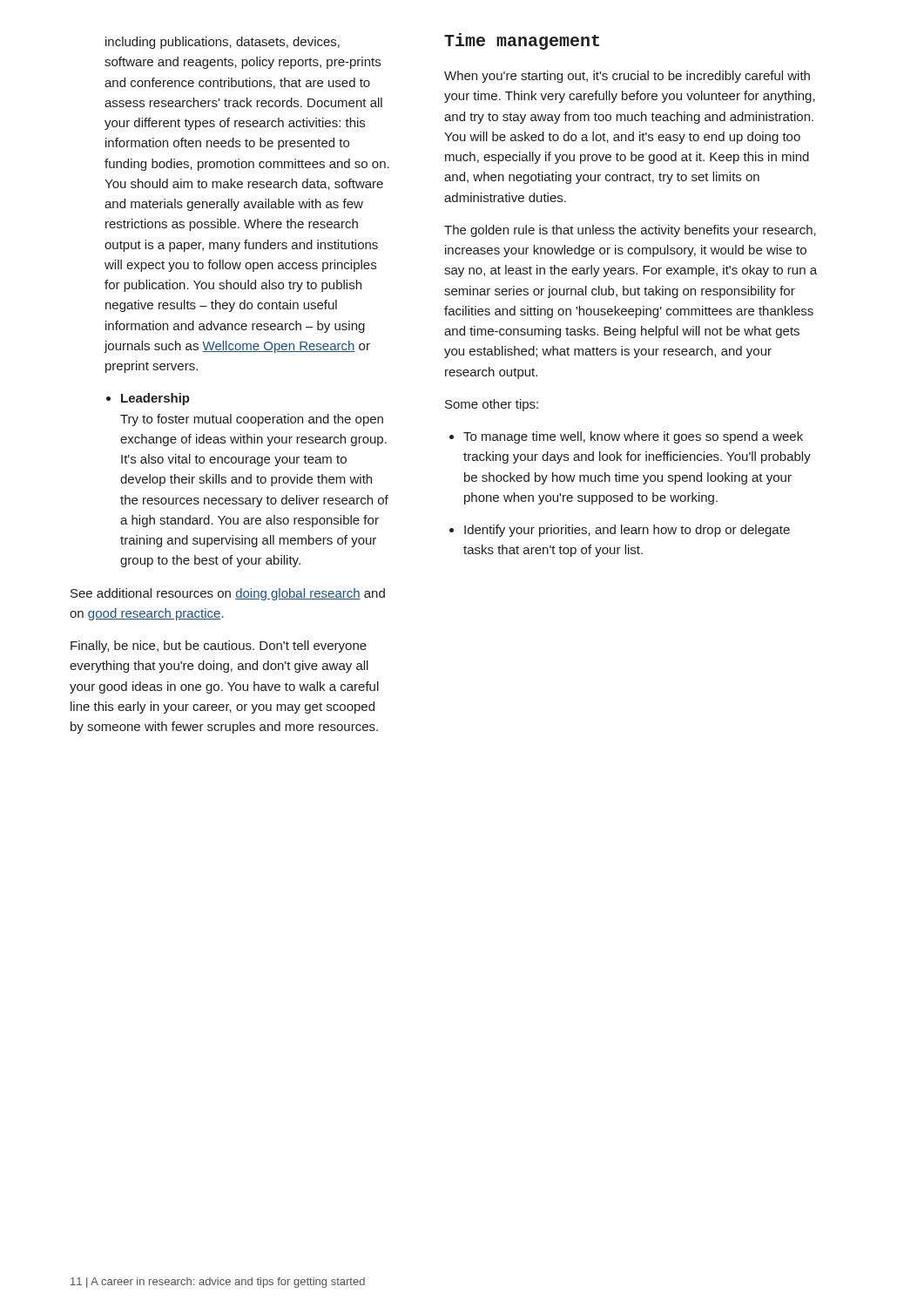Find the text block starting "Some other tips:"
Image resolution: width=924 pixels, height=1307 pixels.
tap(492, 405)
